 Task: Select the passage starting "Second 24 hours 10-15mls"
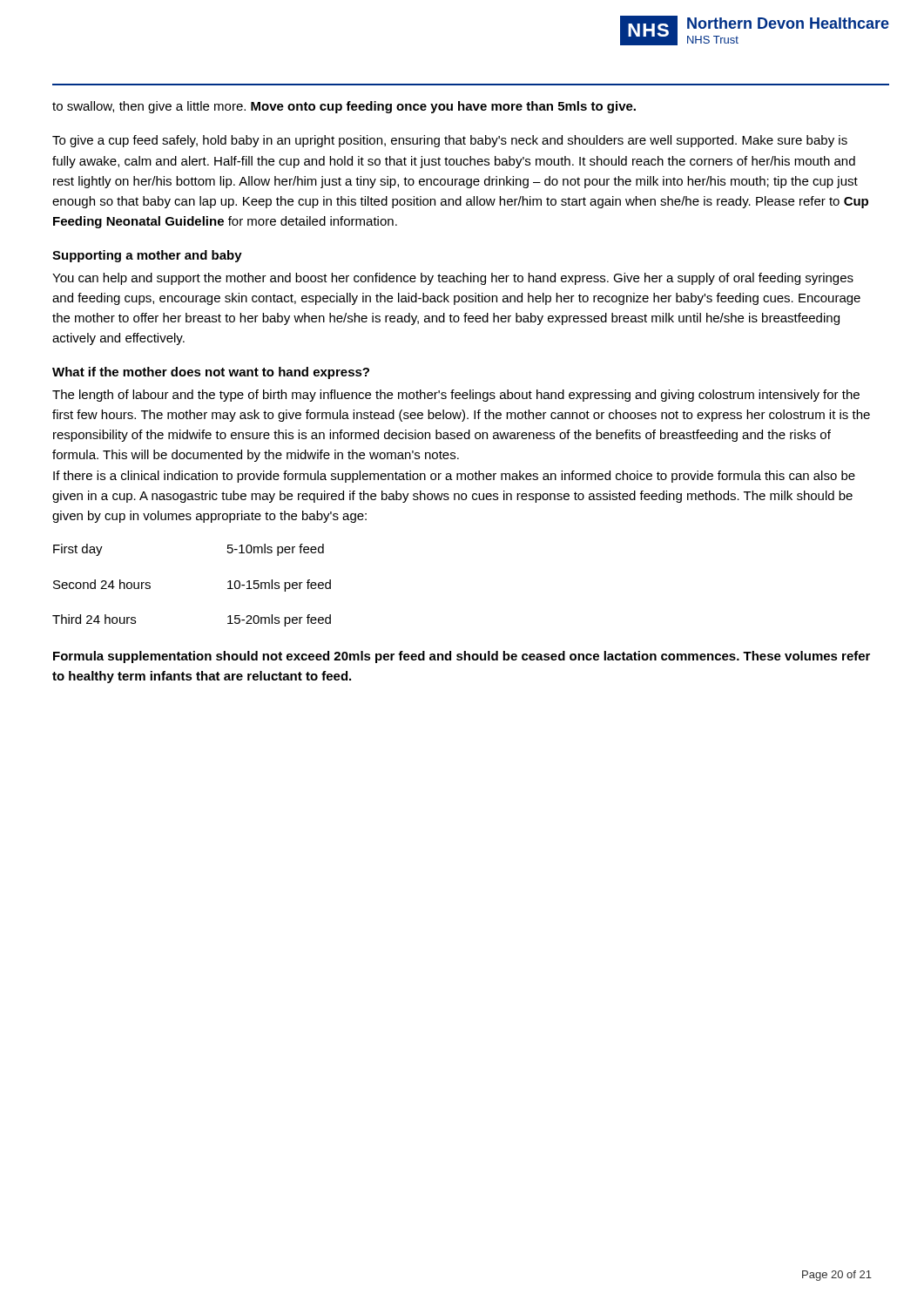tap(104, 585)
